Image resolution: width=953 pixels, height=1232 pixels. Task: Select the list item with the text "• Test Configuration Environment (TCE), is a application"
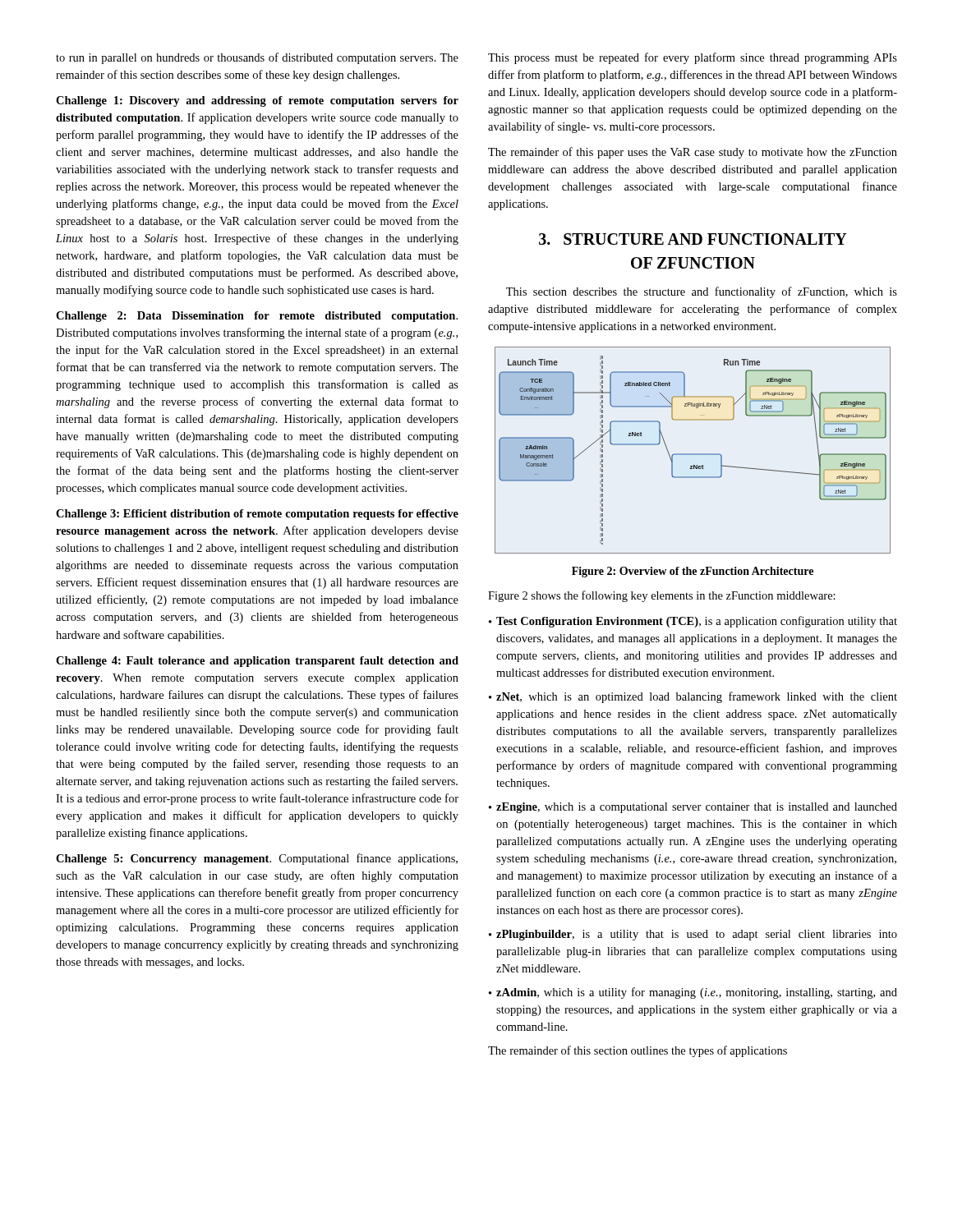pyautogui.click(x=693, y=647)
